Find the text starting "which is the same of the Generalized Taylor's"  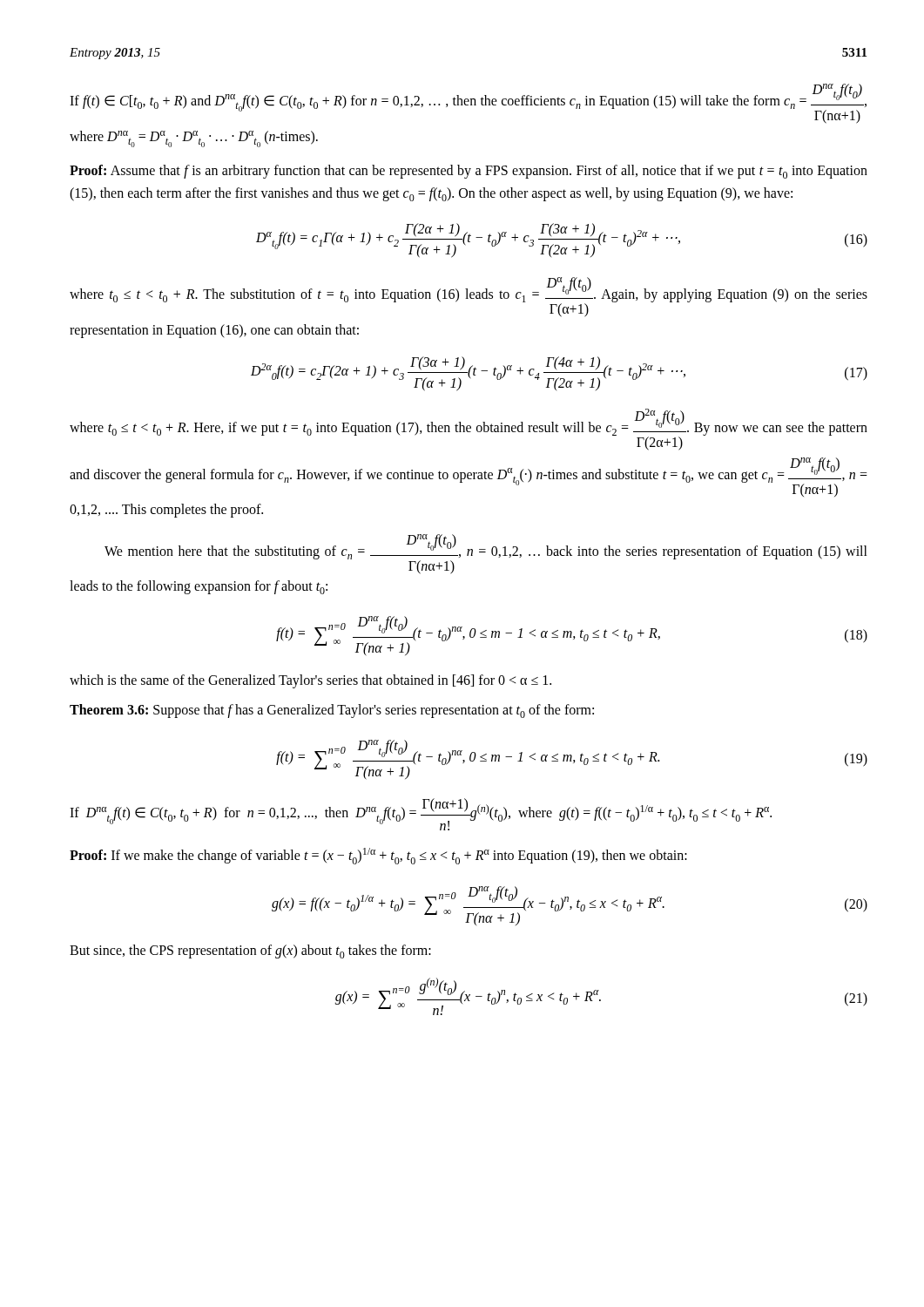(469, 680)
